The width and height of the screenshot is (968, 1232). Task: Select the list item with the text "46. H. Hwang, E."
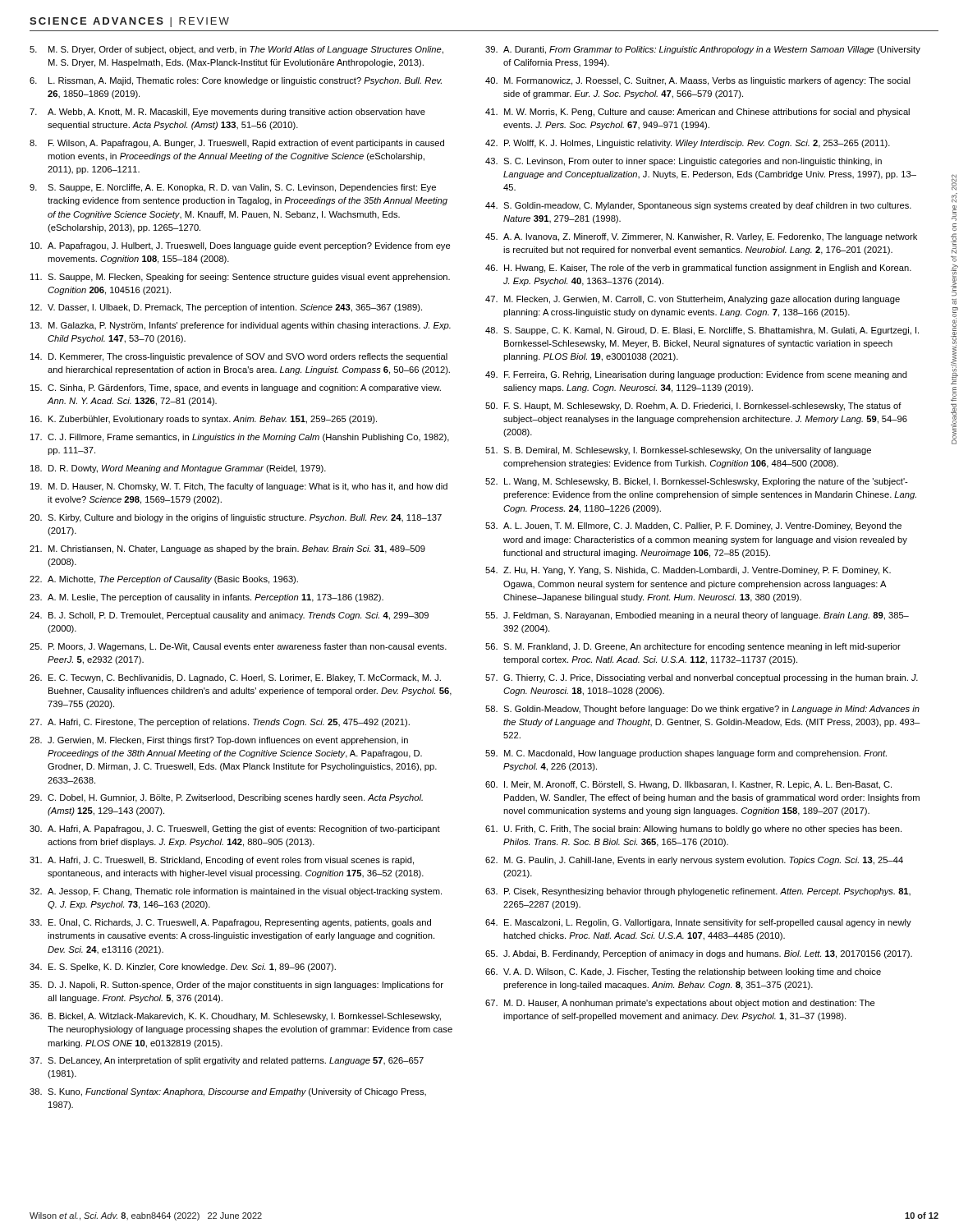coord(703,274)
